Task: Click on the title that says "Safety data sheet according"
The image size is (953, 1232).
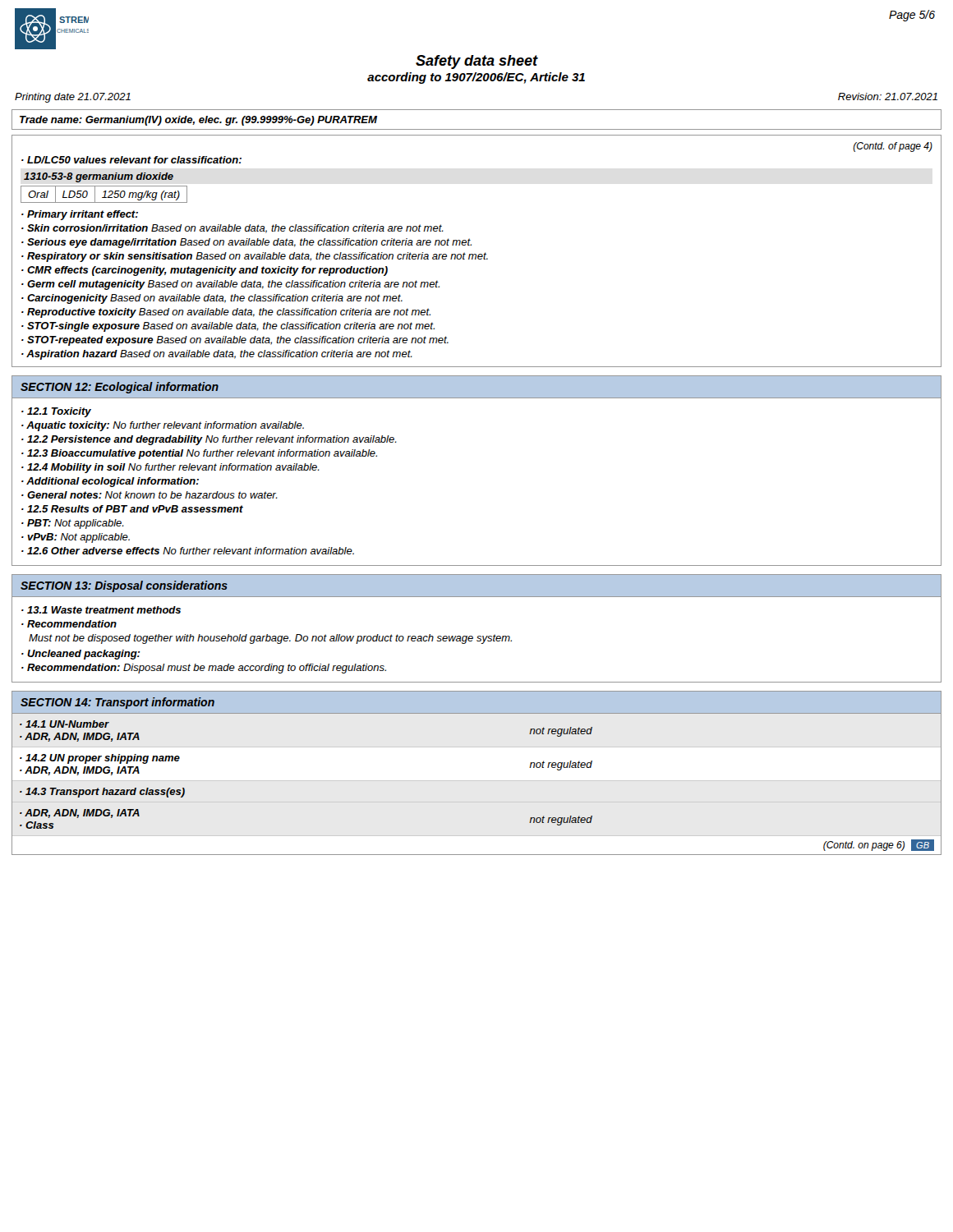Action: [x=476, y=68]
